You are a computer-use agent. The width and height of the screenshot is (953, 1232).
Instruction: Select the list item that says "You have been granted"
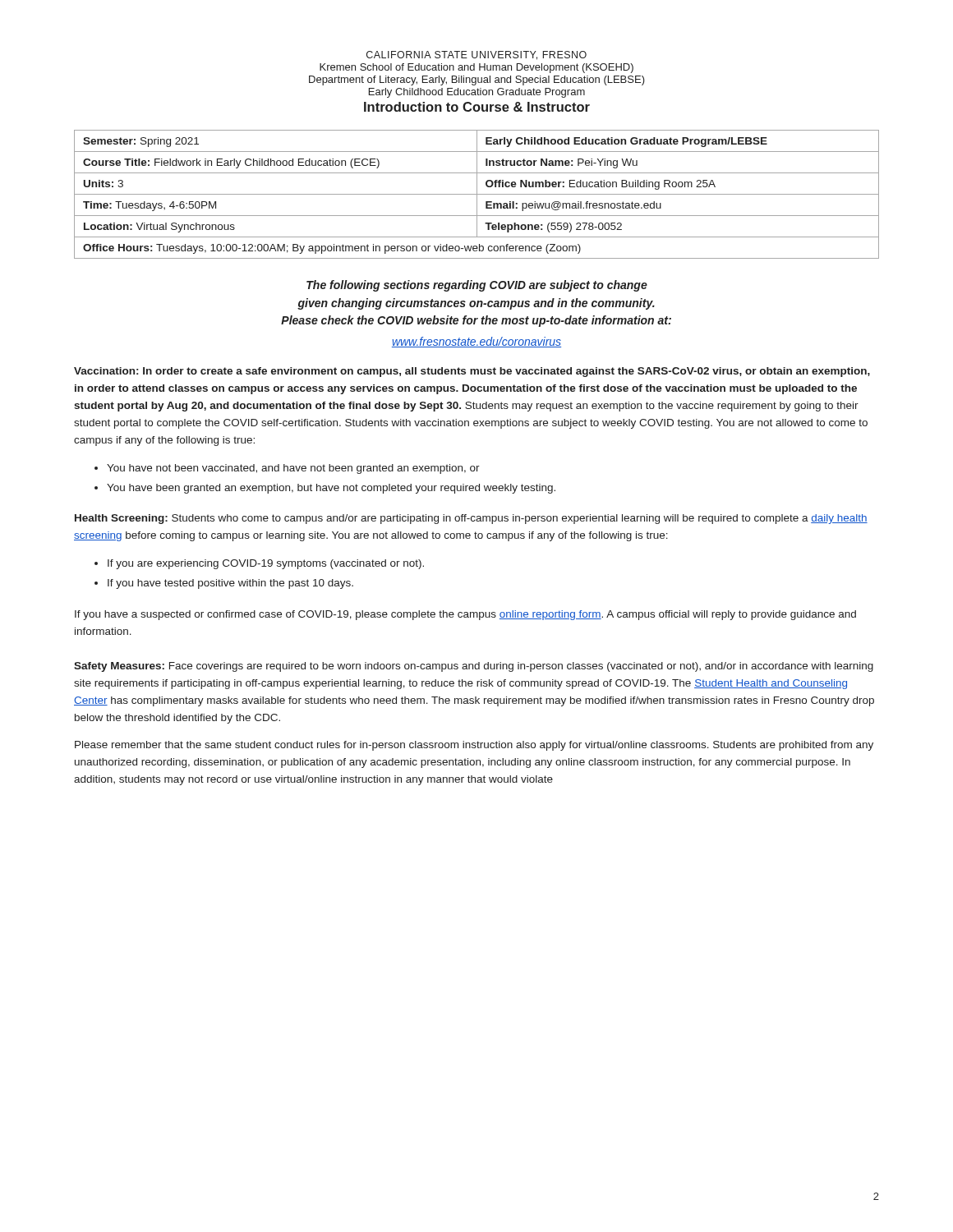coord(332,487)
